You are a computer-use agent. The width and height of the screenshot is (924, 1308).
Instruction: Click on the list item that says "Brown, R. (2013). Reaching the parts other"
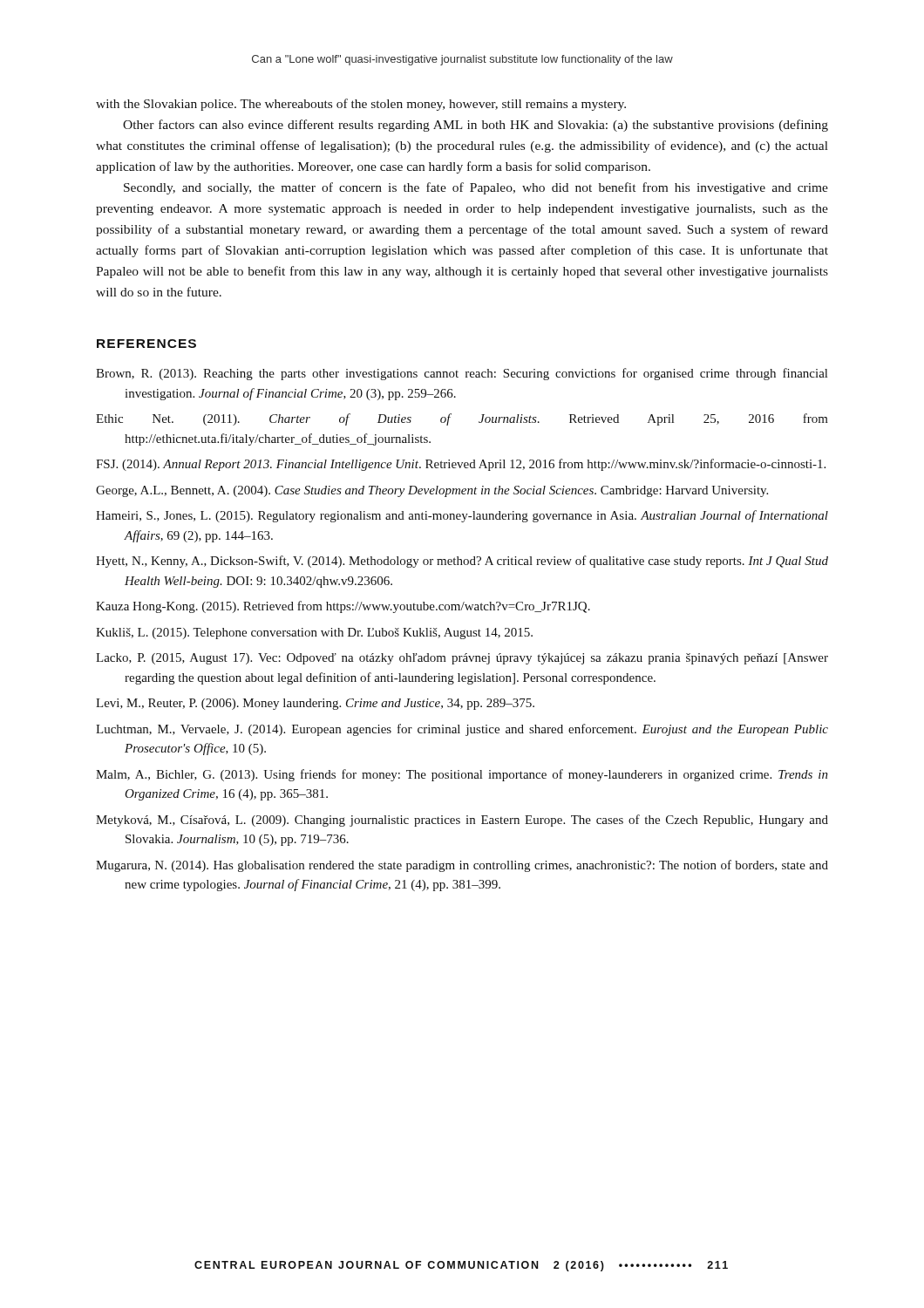pos(462,383)
